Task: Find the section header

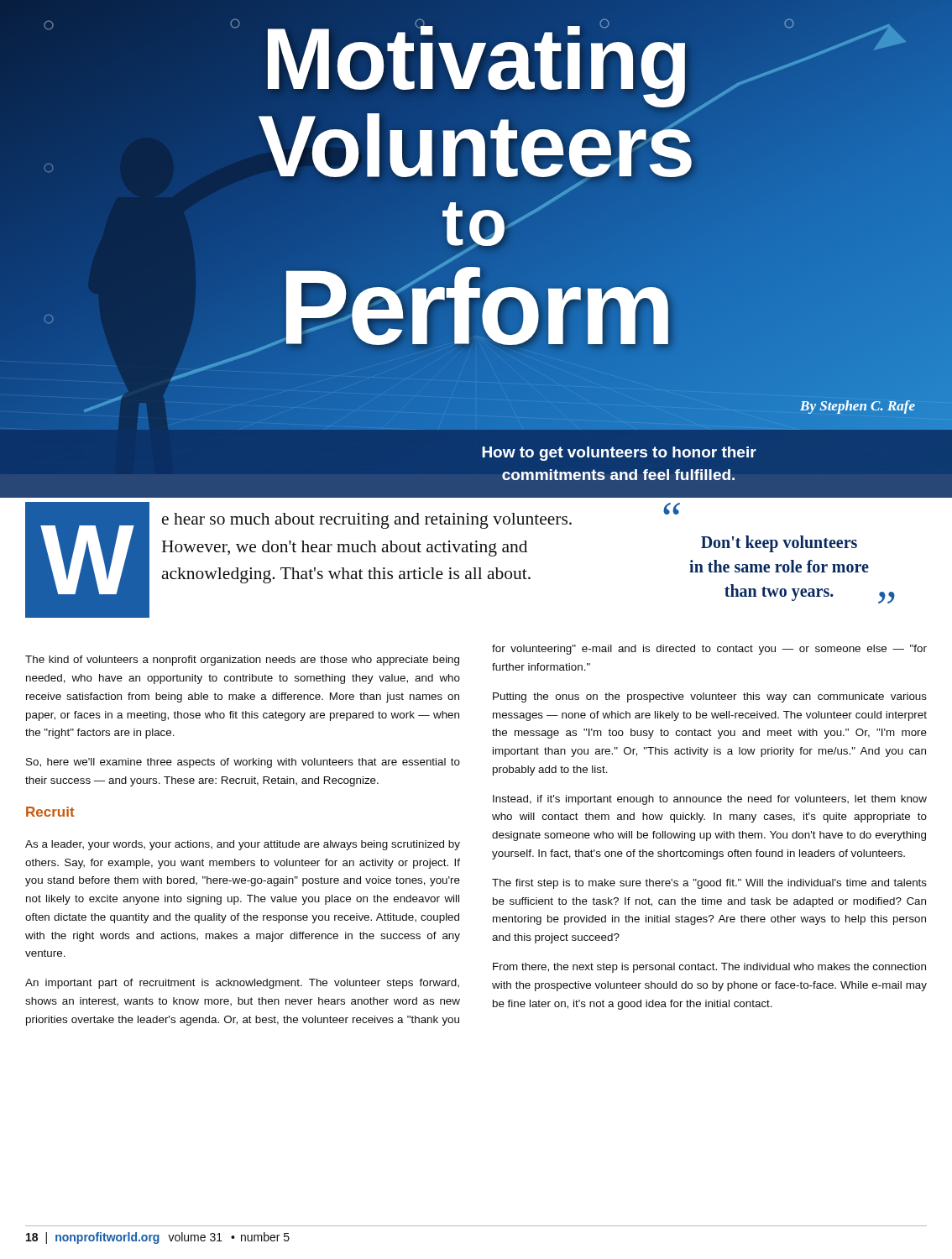Action: click(x=50, y=812)
